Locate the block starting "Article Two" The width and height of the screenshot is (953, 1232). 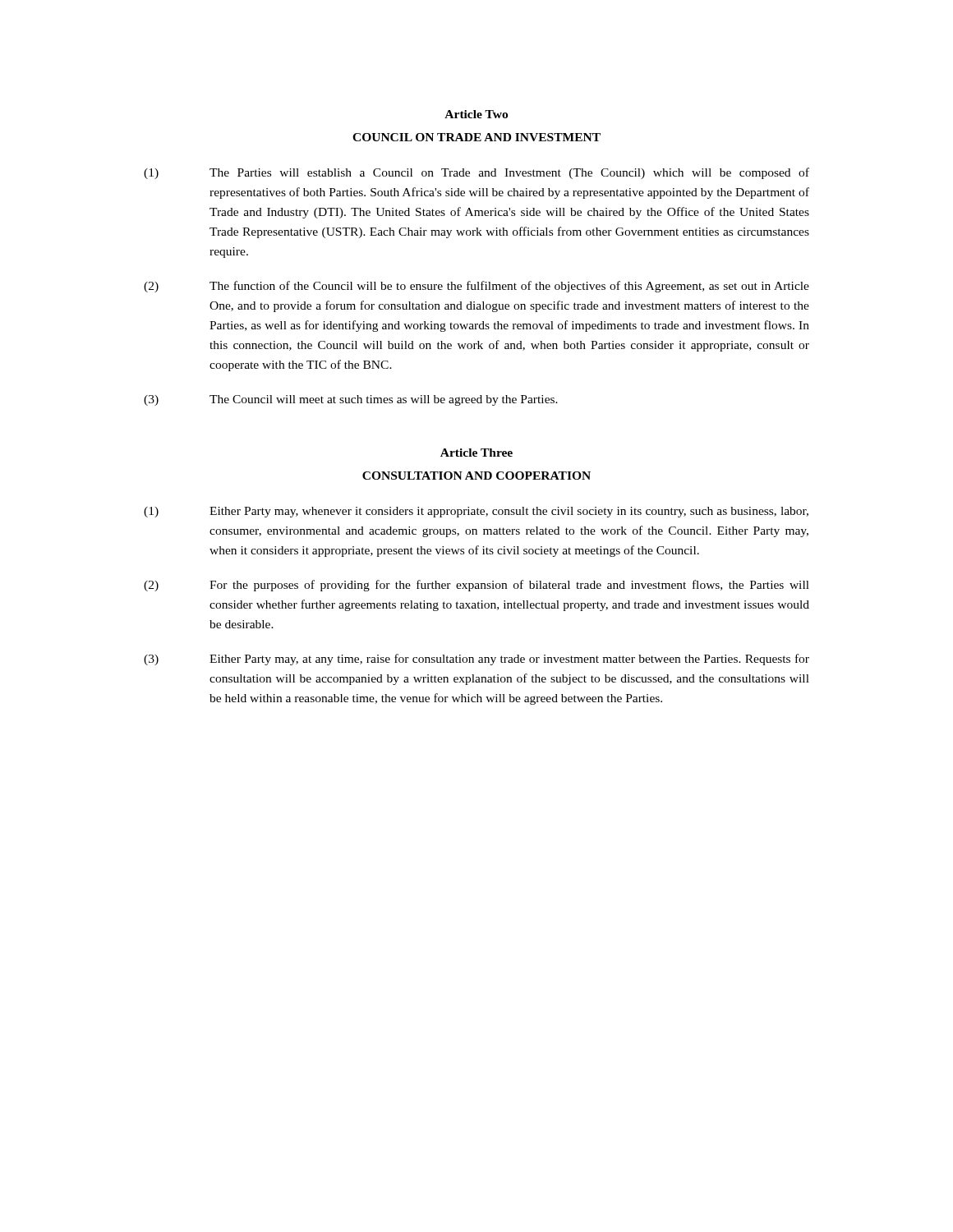click(476, 114)
